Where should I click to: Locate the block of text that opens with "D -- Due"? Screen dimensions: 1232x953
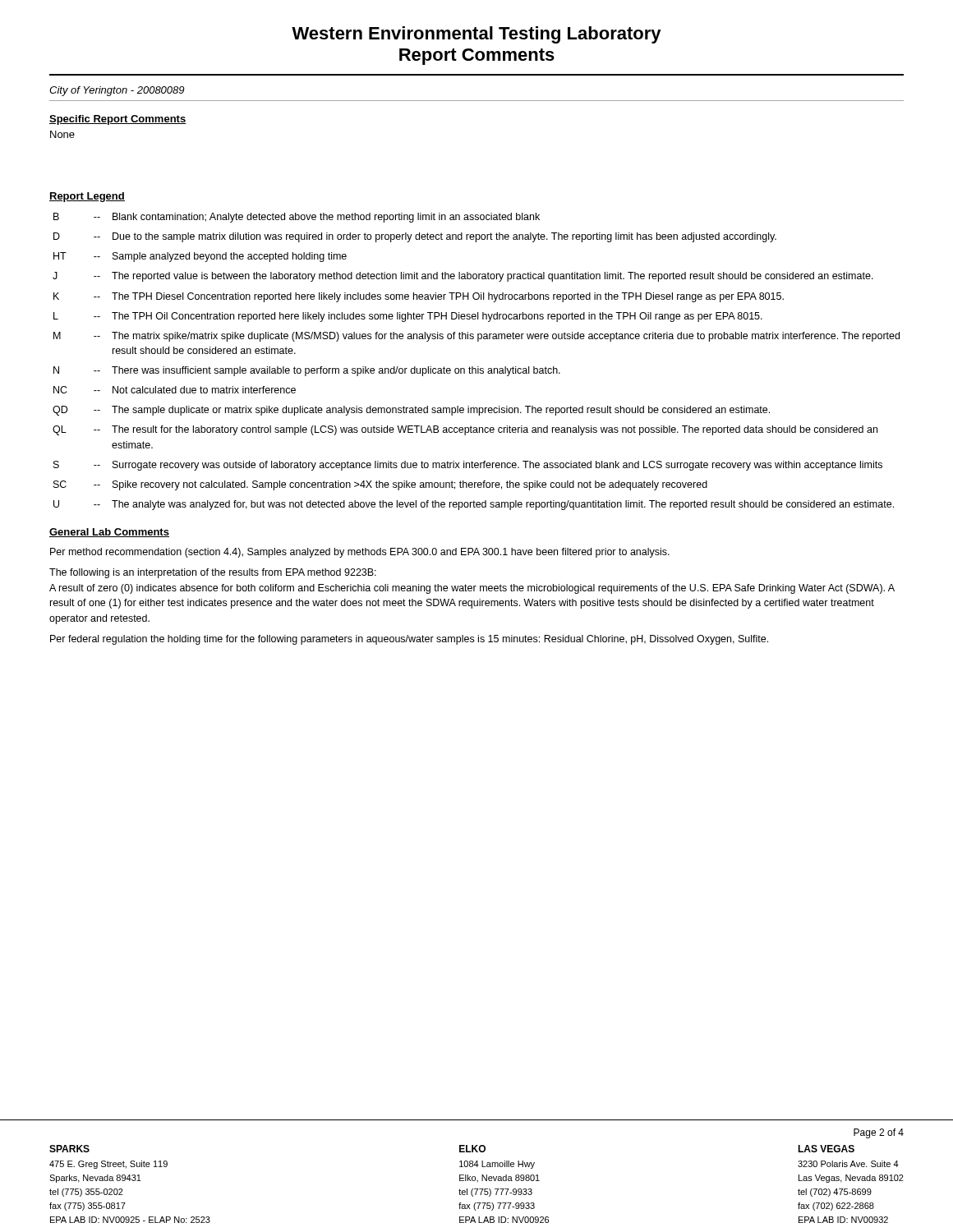pyautogui.click(x=476, y=237)
